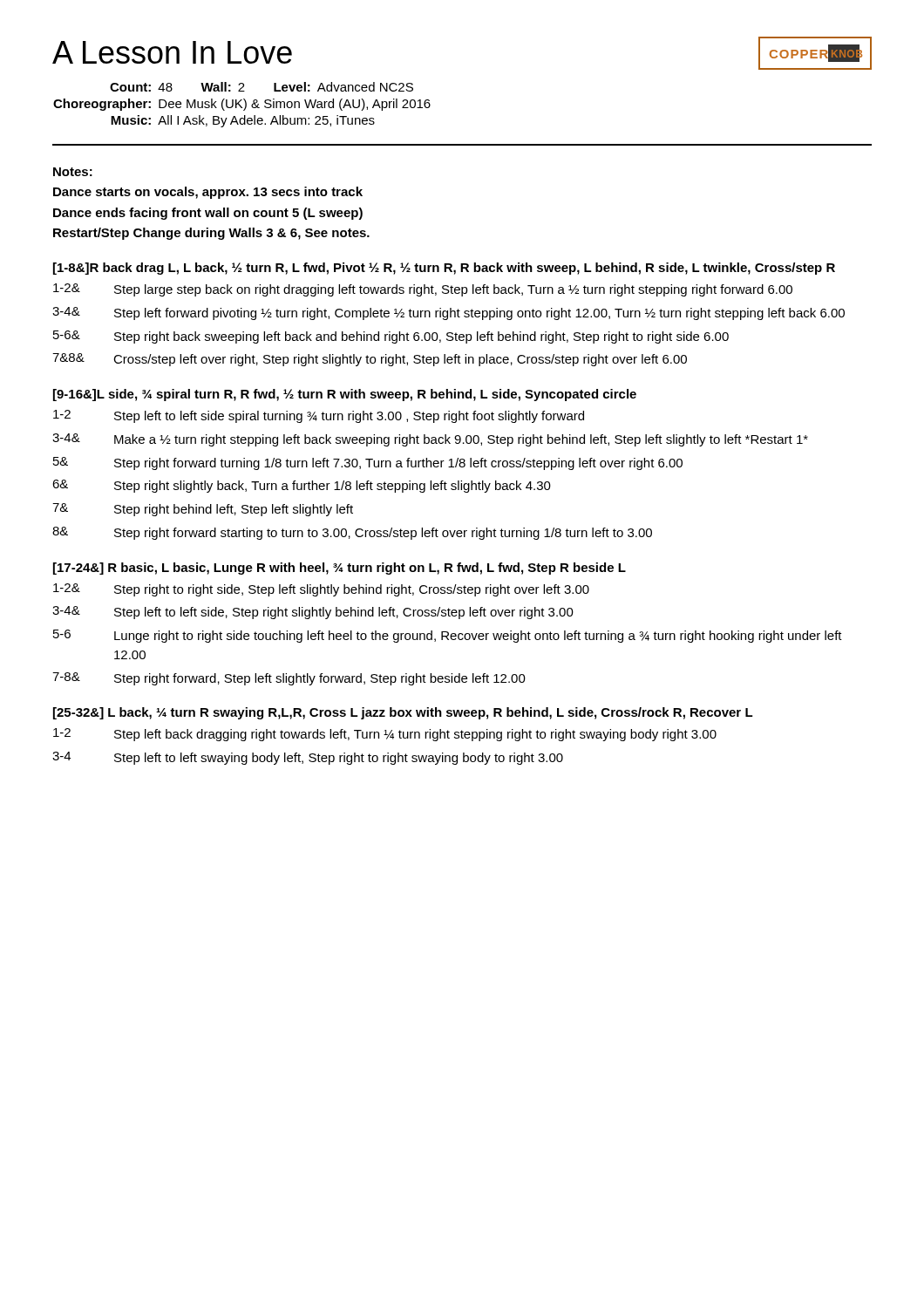Locate the passage starting "1-2& Step large"
Screen dimensions: 1308x924
[x=423, y=289]
